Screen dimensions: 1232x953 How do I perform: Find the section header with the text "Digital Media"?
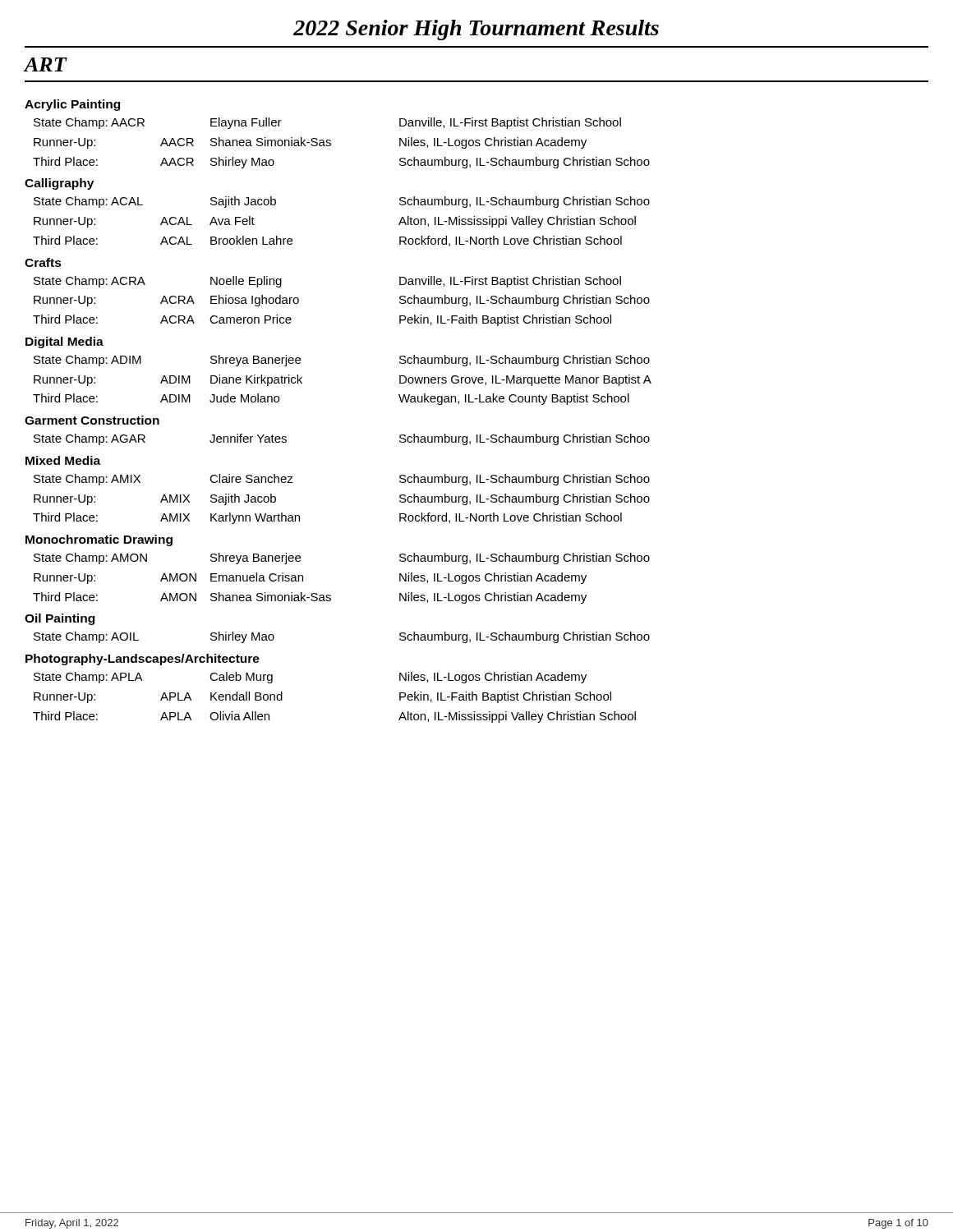64,341
